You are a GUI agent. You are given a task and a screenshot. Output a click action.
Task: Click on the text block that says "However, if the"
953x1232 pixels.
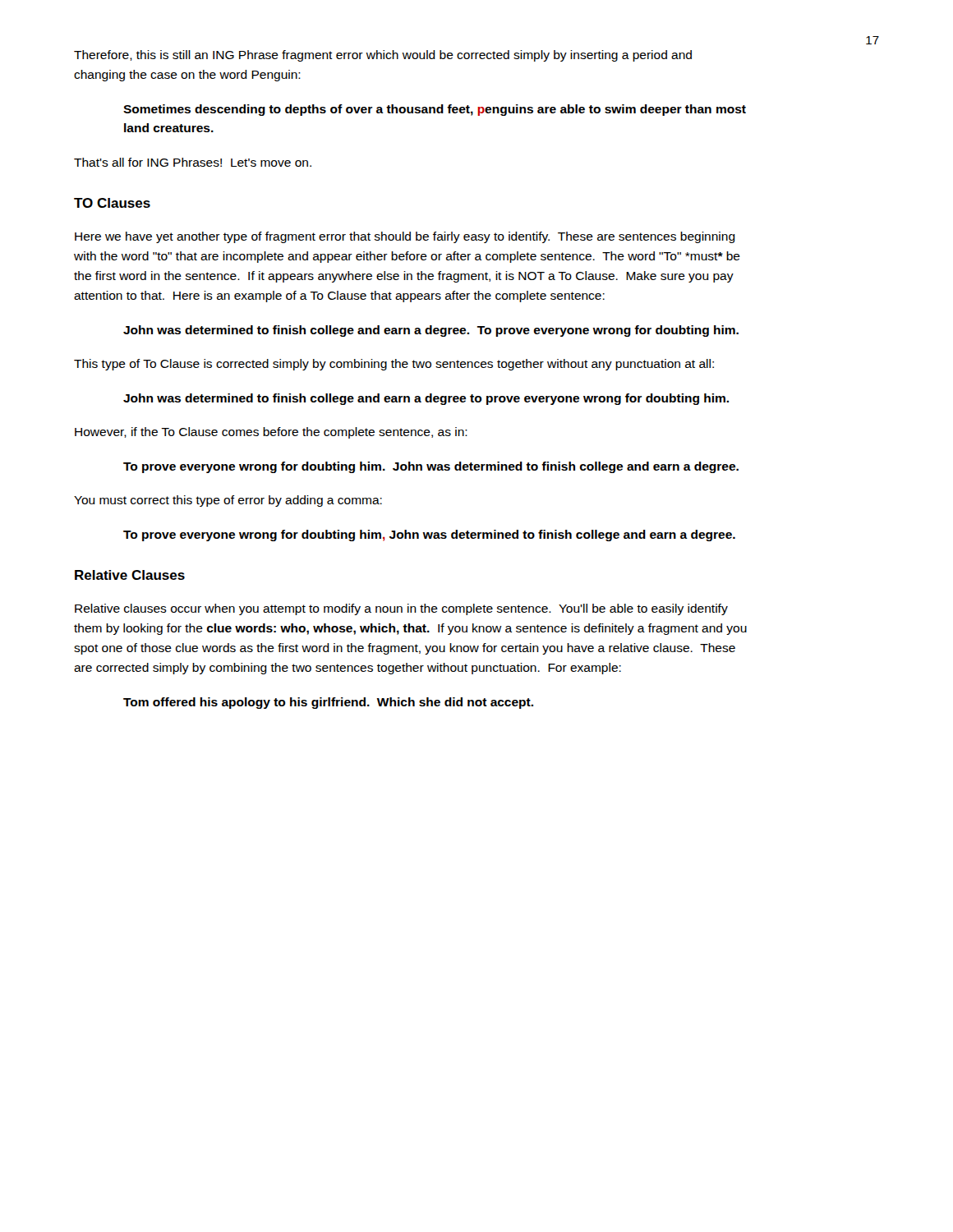(x=271, y=432)
